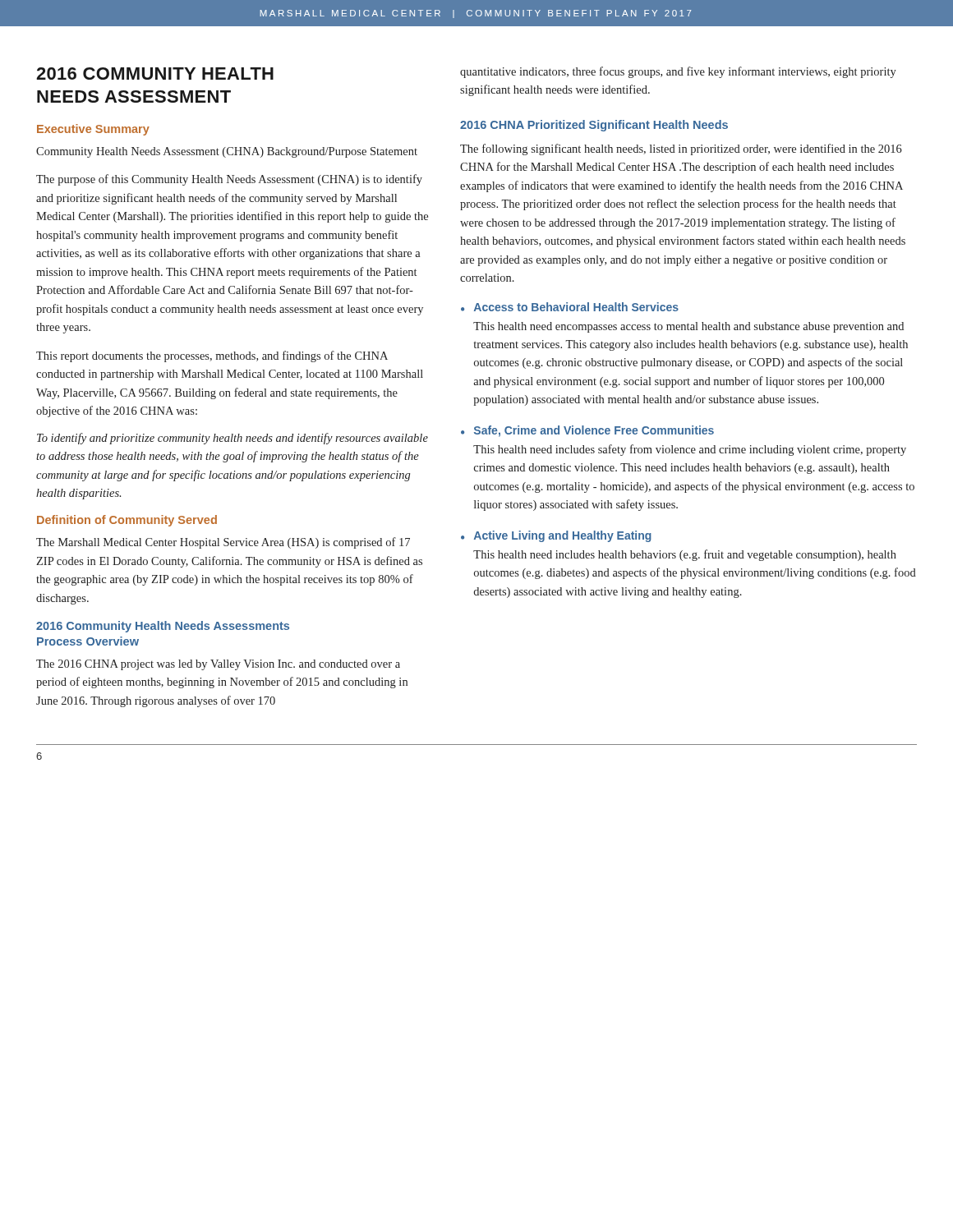The height and width of the screenshot is (1232, 953).
Task: Find the section header with the text "Executive Summary"
Action: pos(93,130)
